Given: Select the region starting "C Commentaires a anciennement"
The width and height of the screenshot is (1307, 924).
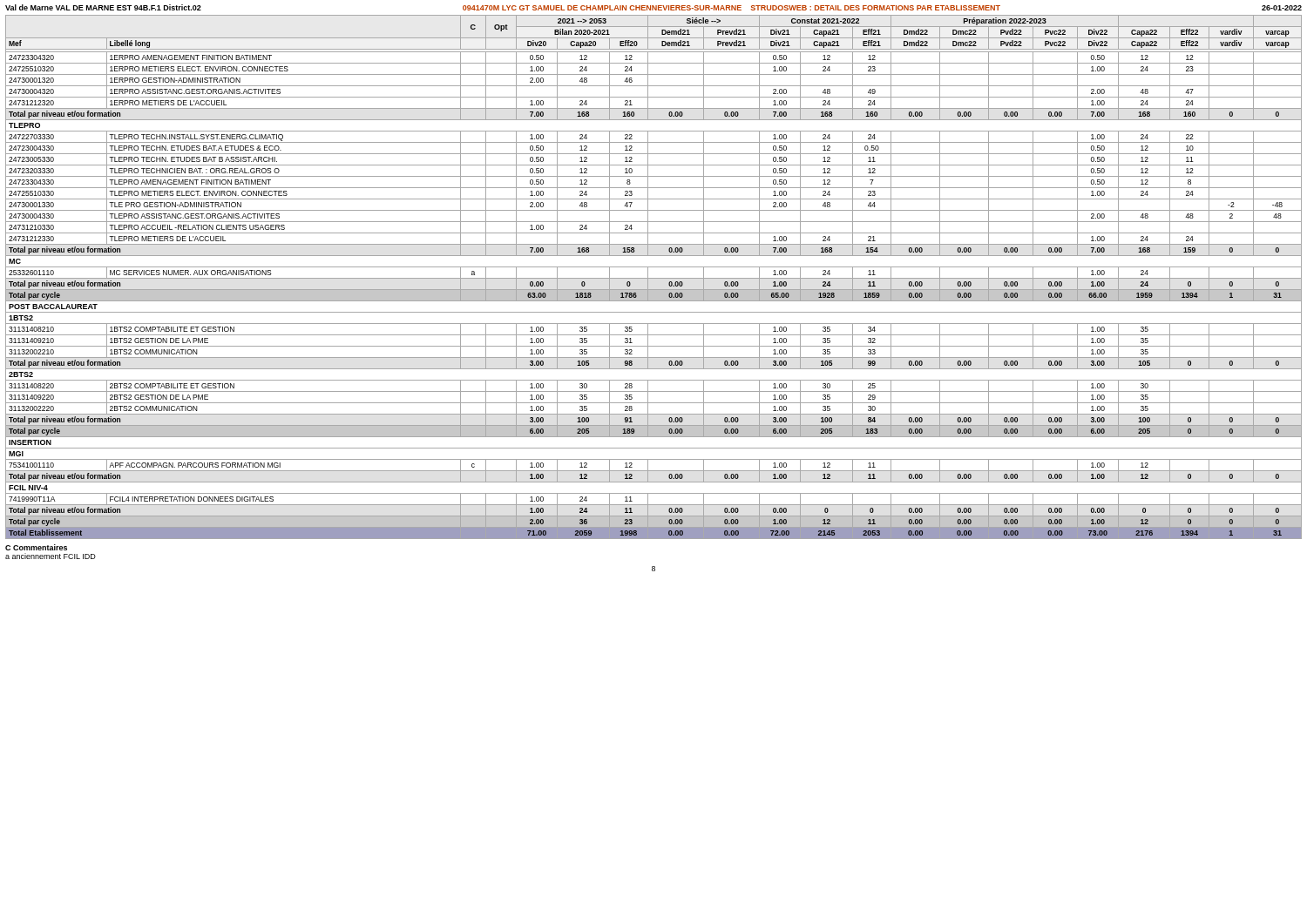Looking at the screenshot, I should pos(36,547).
